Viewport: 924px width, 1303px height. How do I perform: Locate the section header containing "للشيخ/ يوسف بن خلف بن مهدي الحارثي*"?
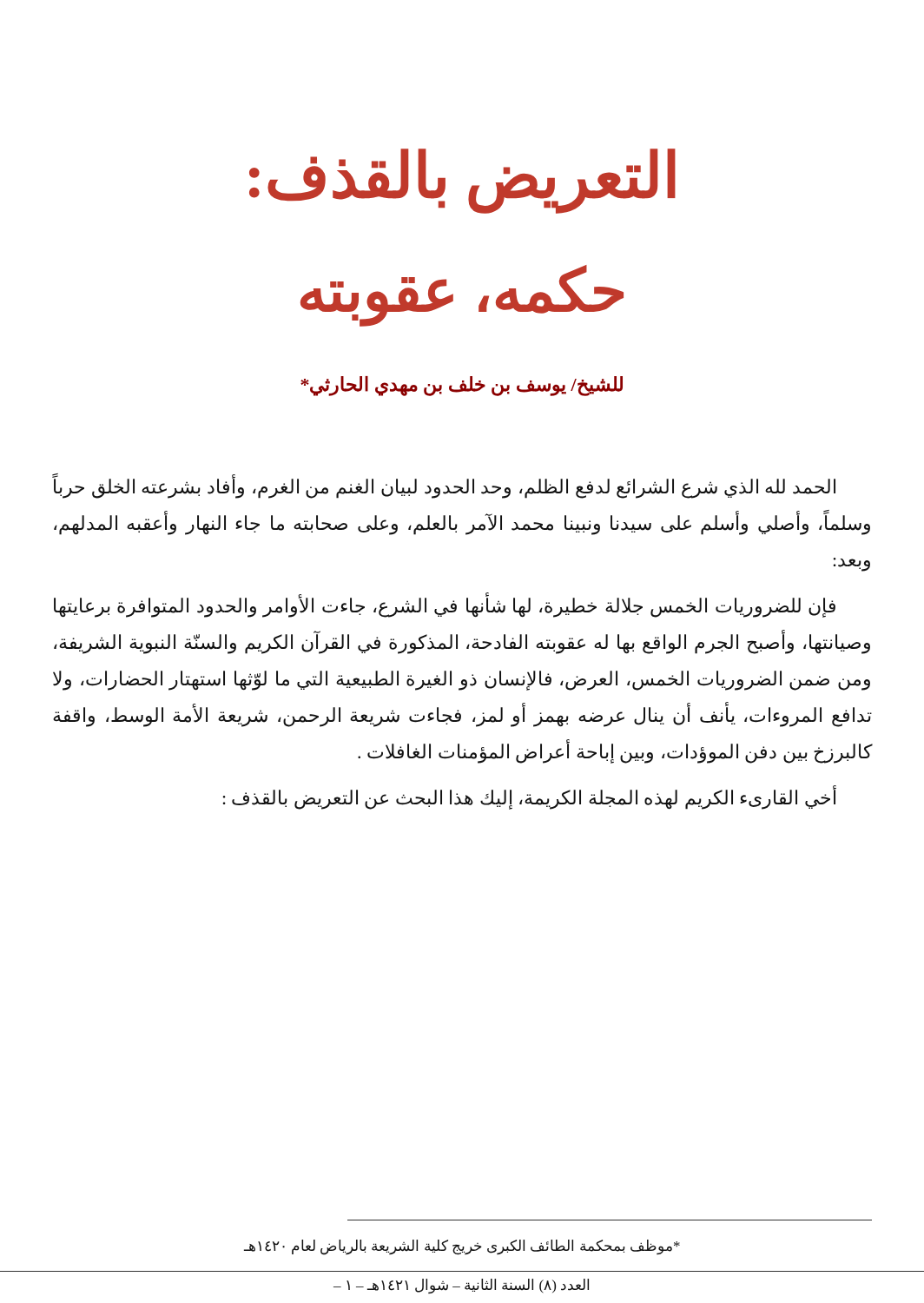click(462, 384)
